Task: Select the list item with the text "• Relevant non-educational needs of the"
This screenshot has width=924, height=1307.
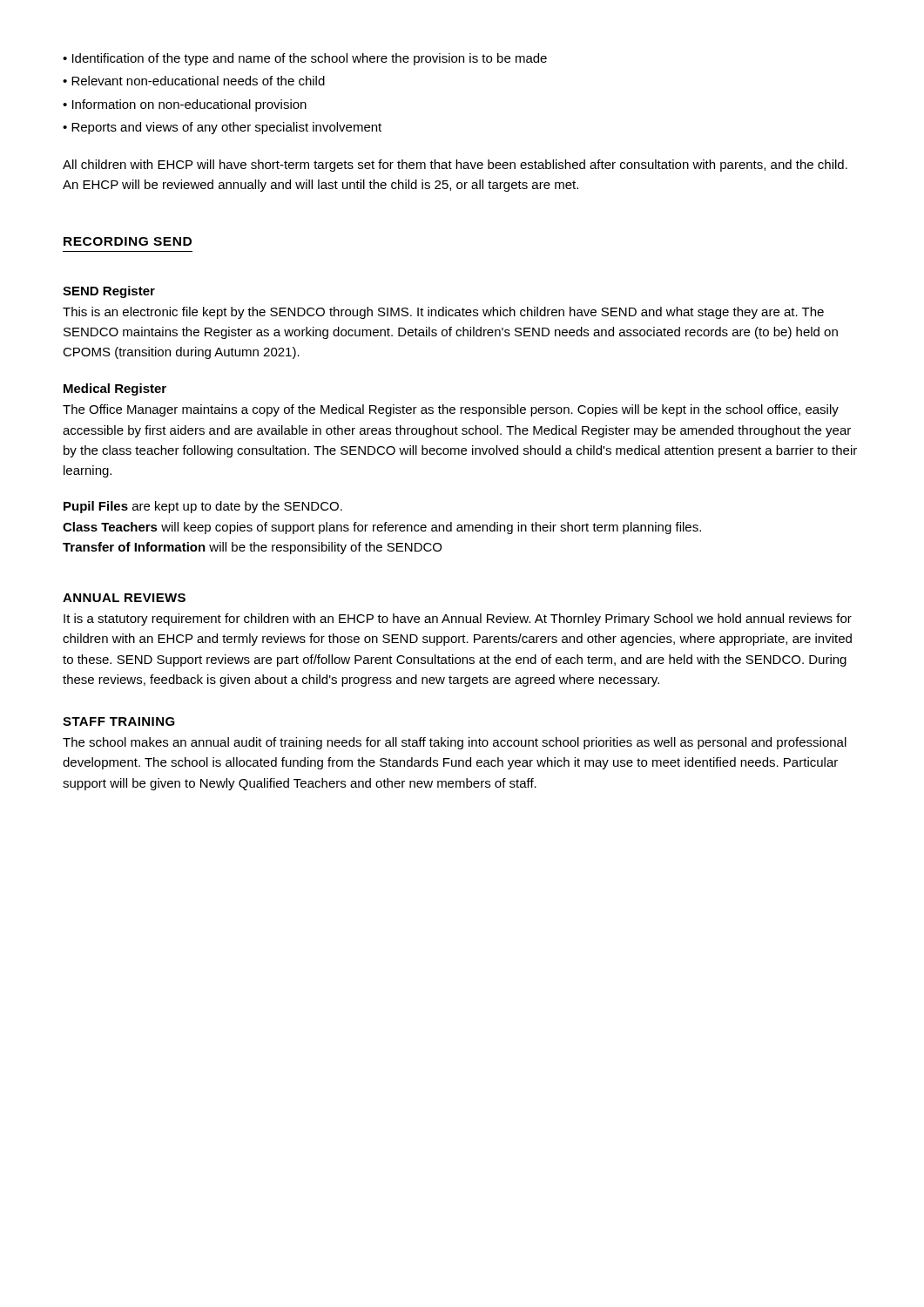Action: click(x=194, y=81)
